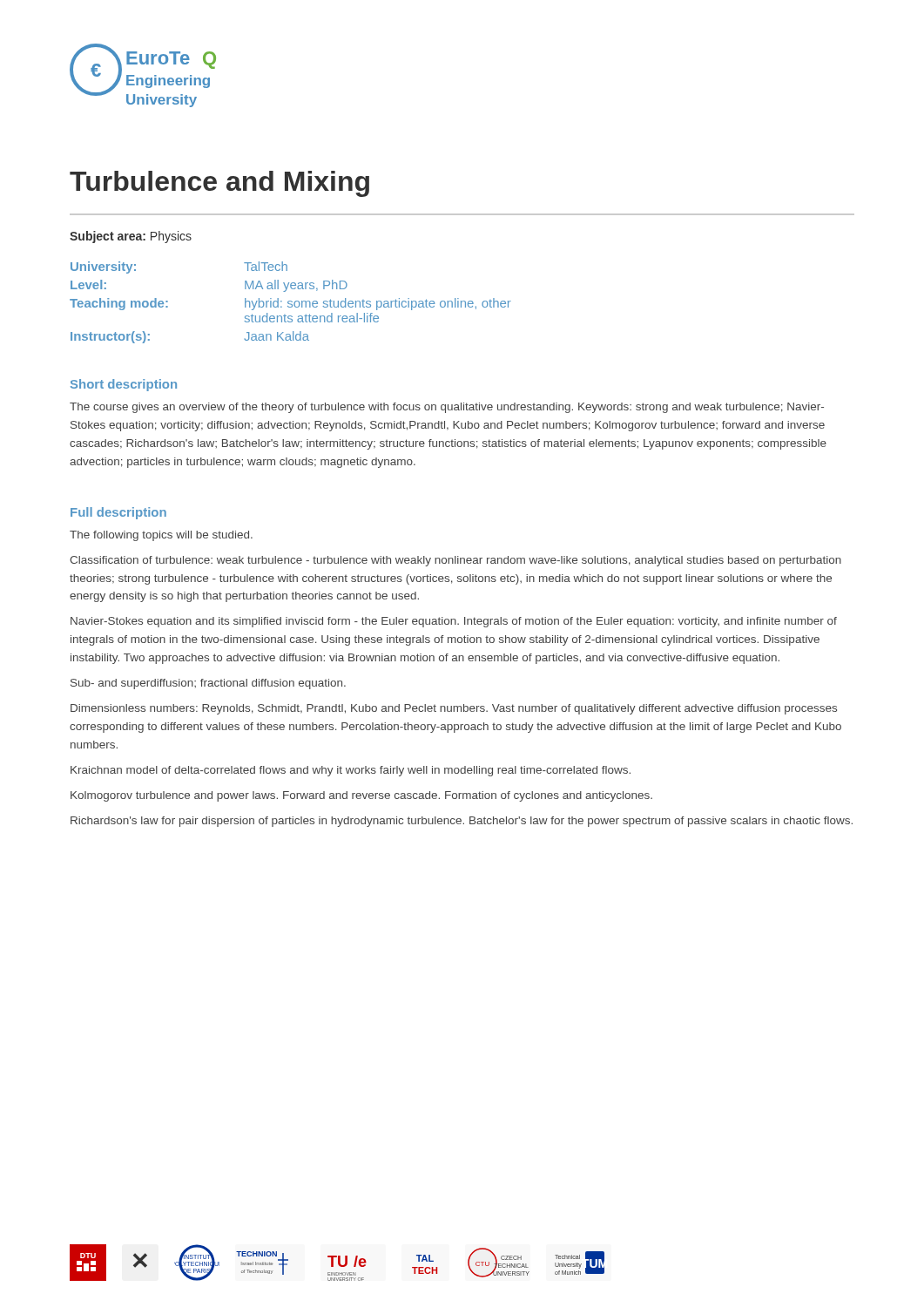
Task: Find the text block that reads "Dimensionless numbers: Reynolds, Schmidt, Prandtl,"
Action: (456, 726)
